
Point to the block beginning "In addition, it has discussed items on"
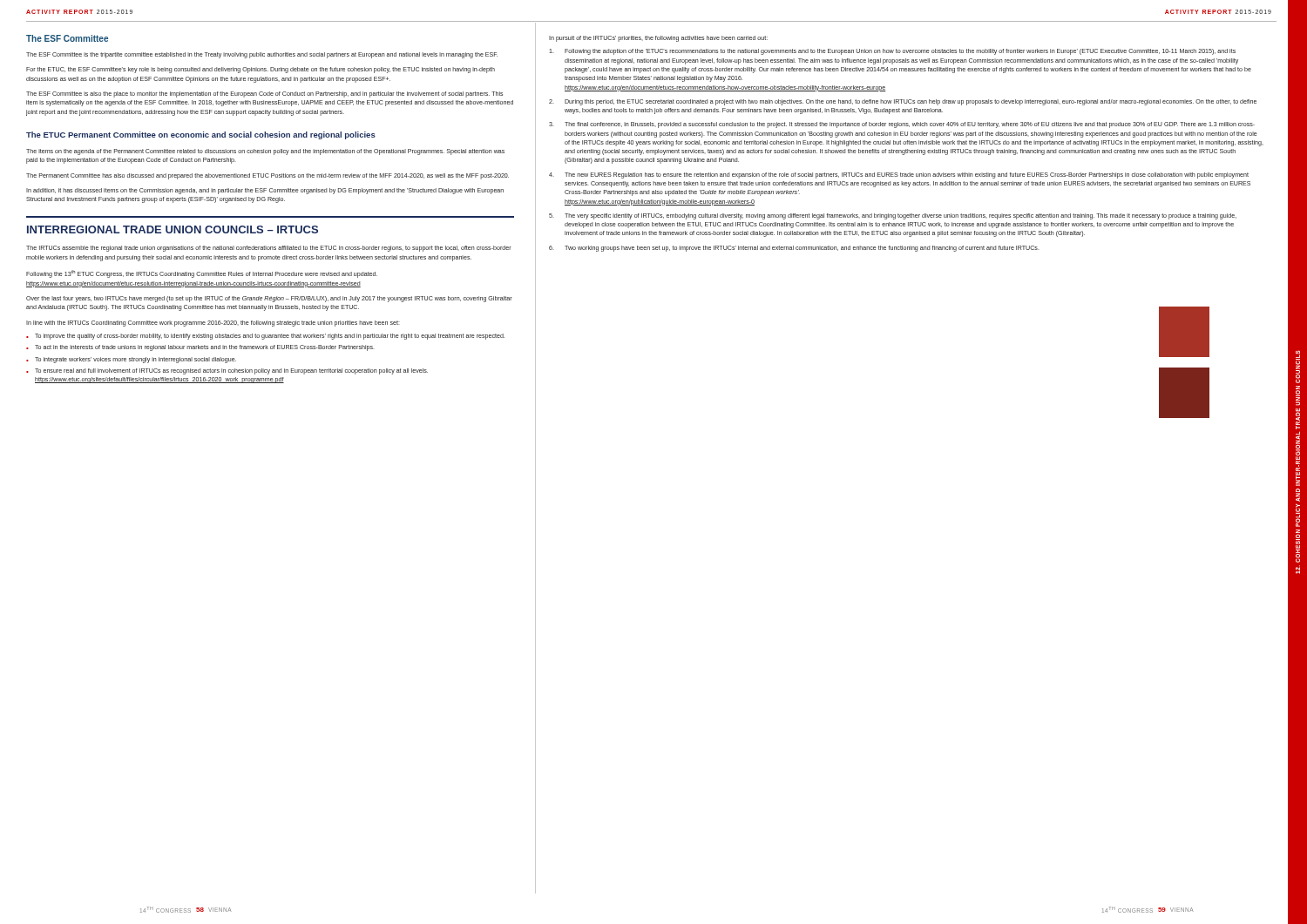click(x=270, y=195)
